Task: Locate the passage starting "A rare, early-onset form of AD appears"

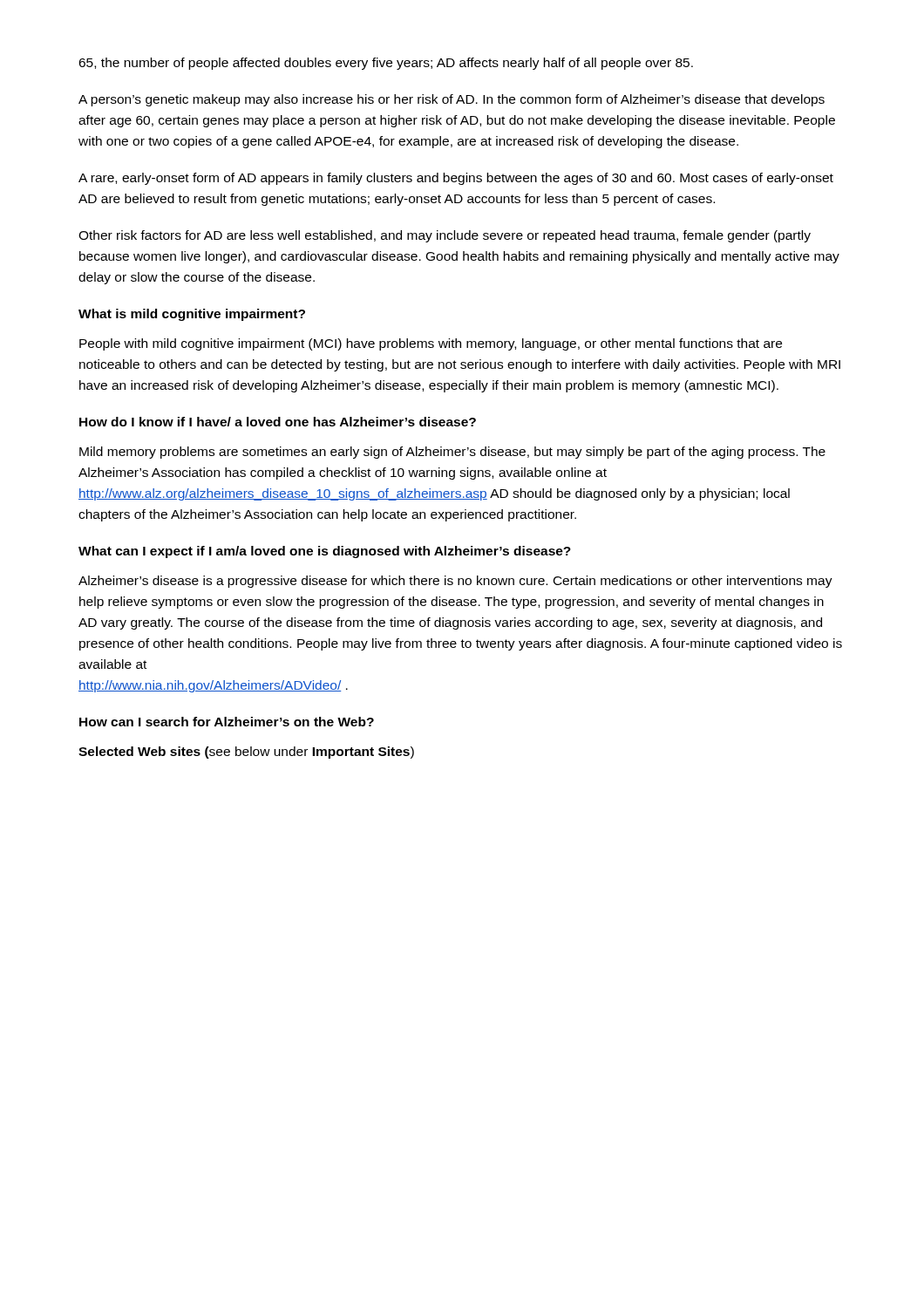Action: pyautogui.click(x=456, y=188)
